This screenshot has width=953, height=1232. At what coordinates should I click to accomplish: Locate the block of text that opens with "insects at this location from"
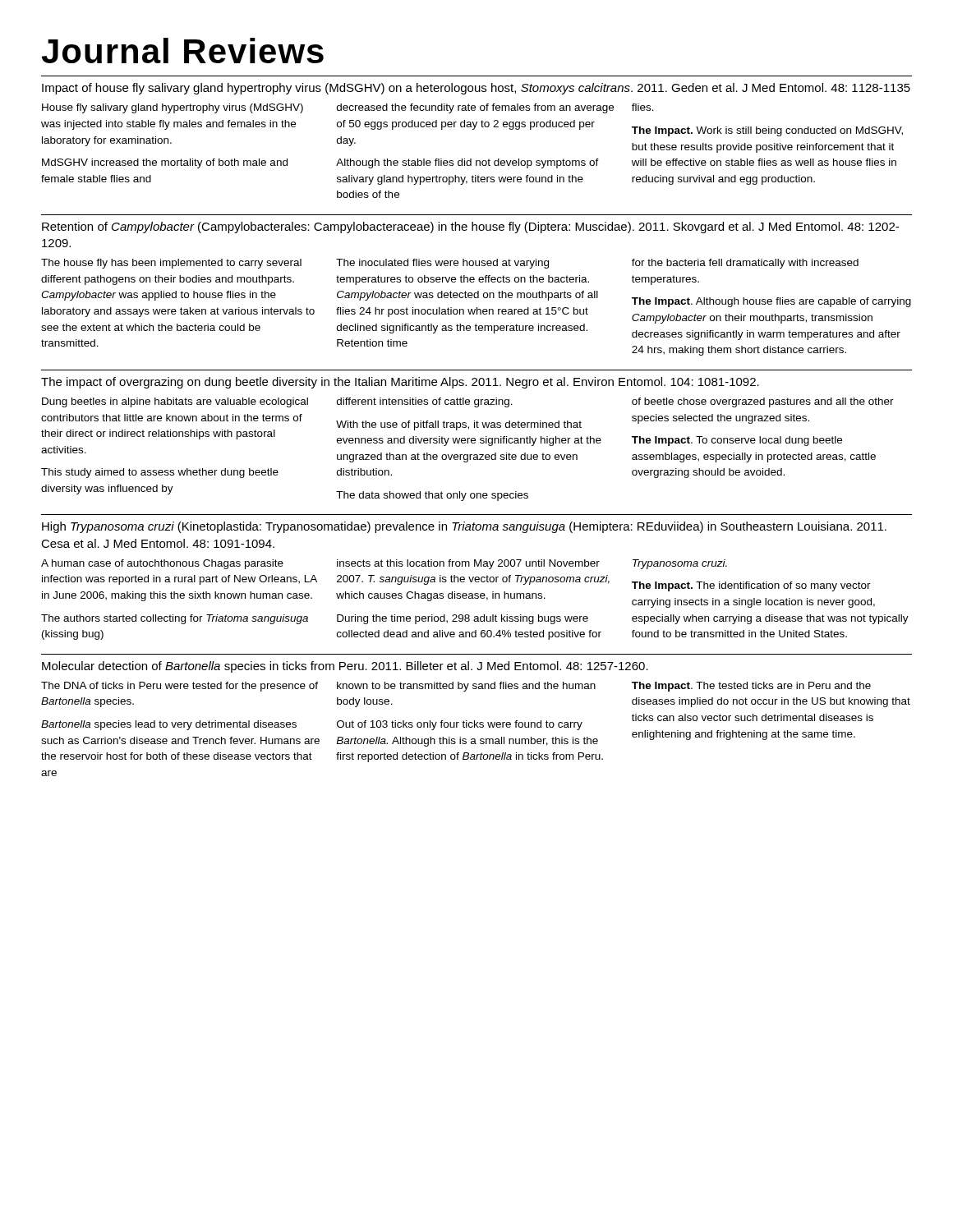476,599
